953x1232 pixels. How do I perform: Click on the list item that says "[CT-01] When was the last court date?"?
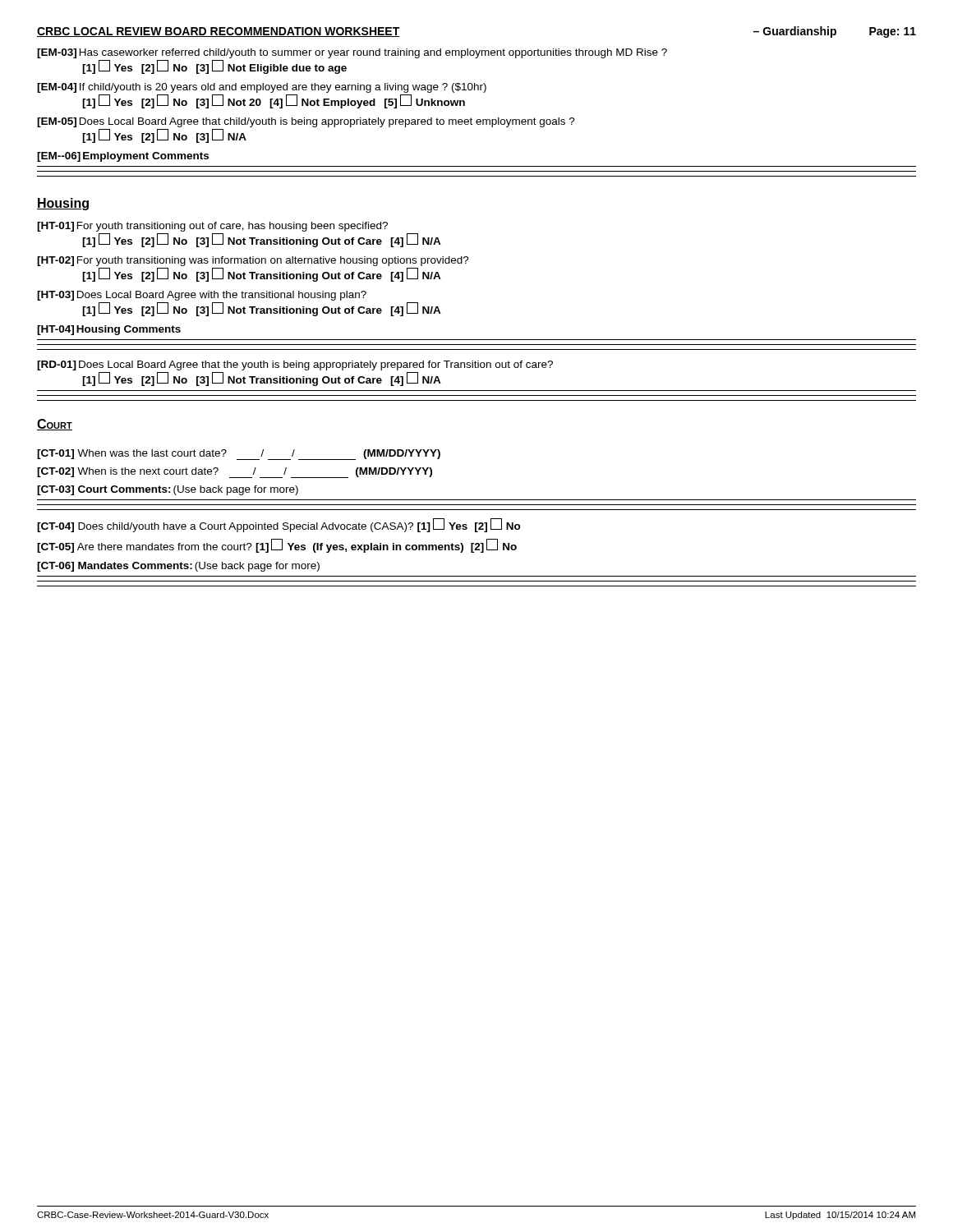[x=239, y=453]
